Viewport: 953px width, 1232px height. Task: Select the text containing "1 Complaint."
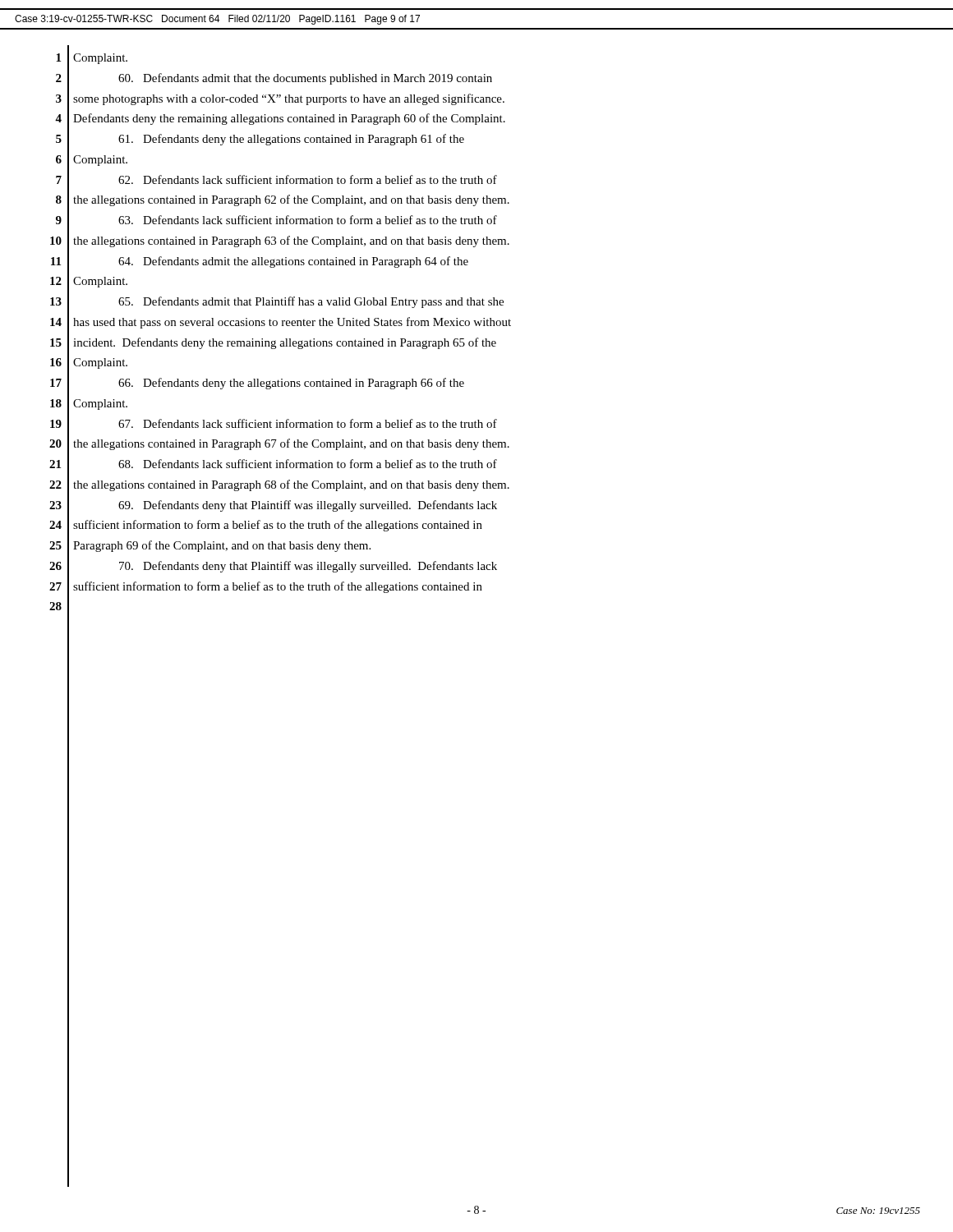tap(92, 58)
